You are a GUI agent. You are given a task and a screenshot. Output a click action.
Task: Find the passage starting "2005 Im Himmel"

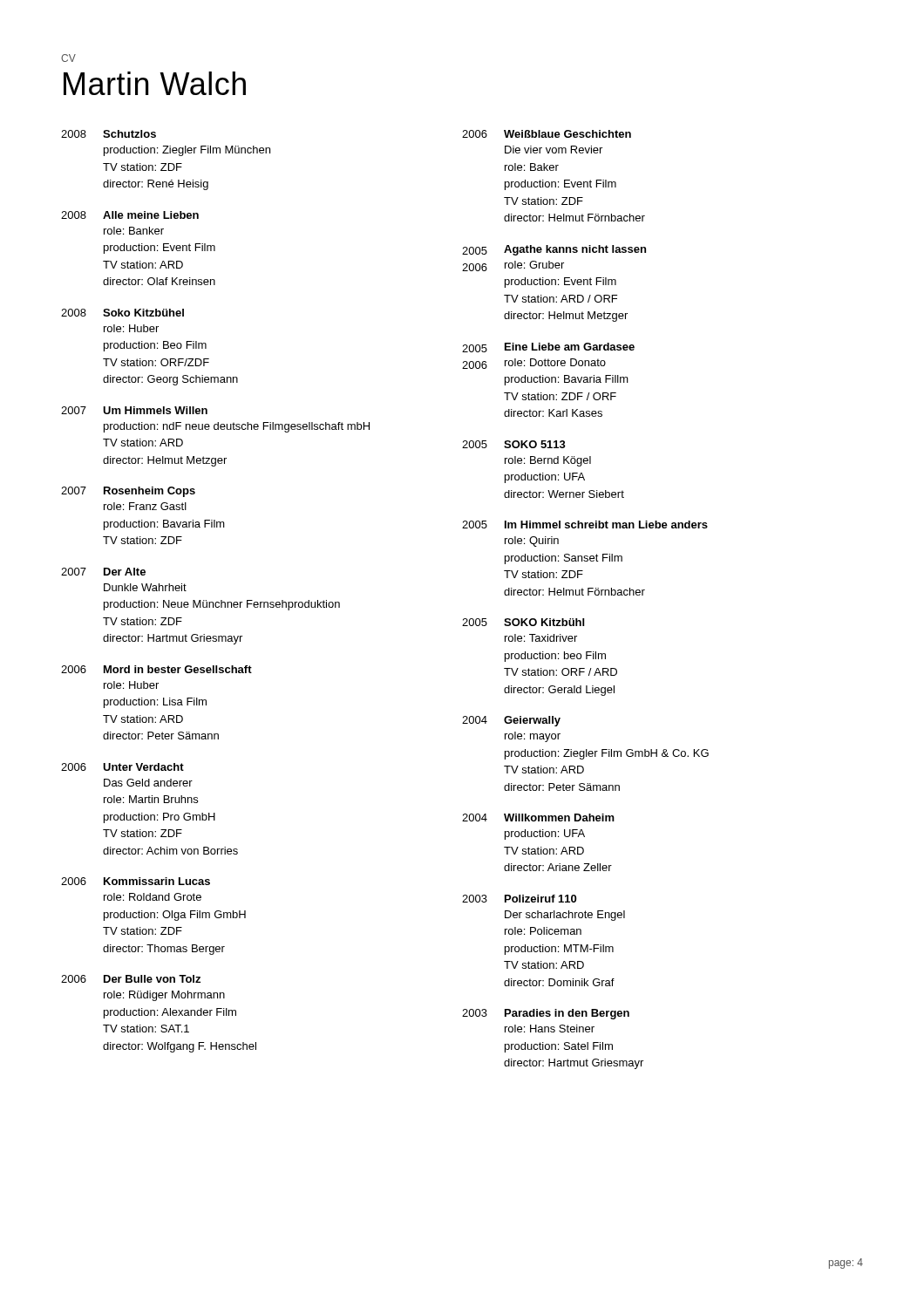[x=585, y=525]
